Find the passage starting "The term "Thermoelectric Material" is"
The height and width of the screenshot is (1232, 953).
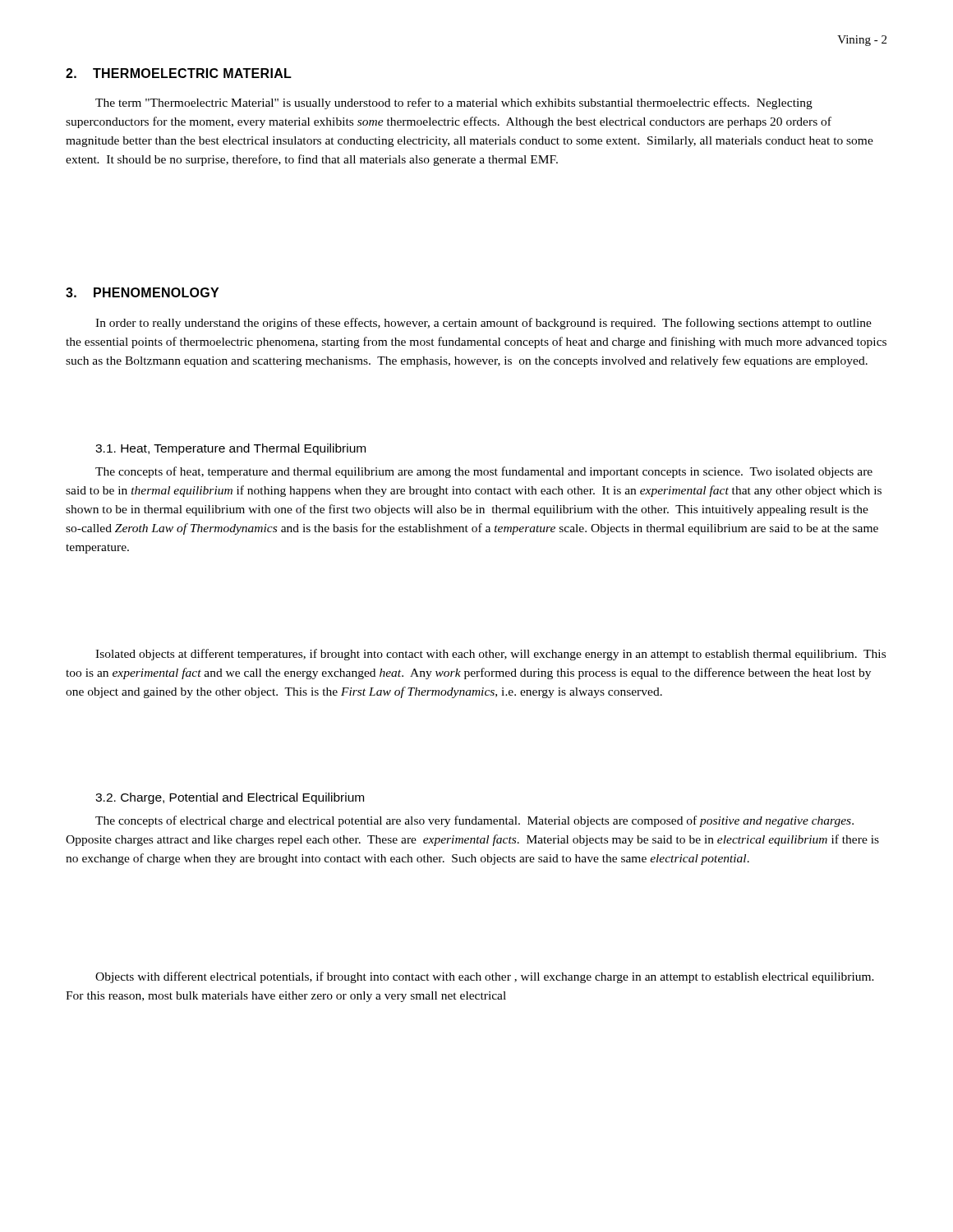click(476, 131)
